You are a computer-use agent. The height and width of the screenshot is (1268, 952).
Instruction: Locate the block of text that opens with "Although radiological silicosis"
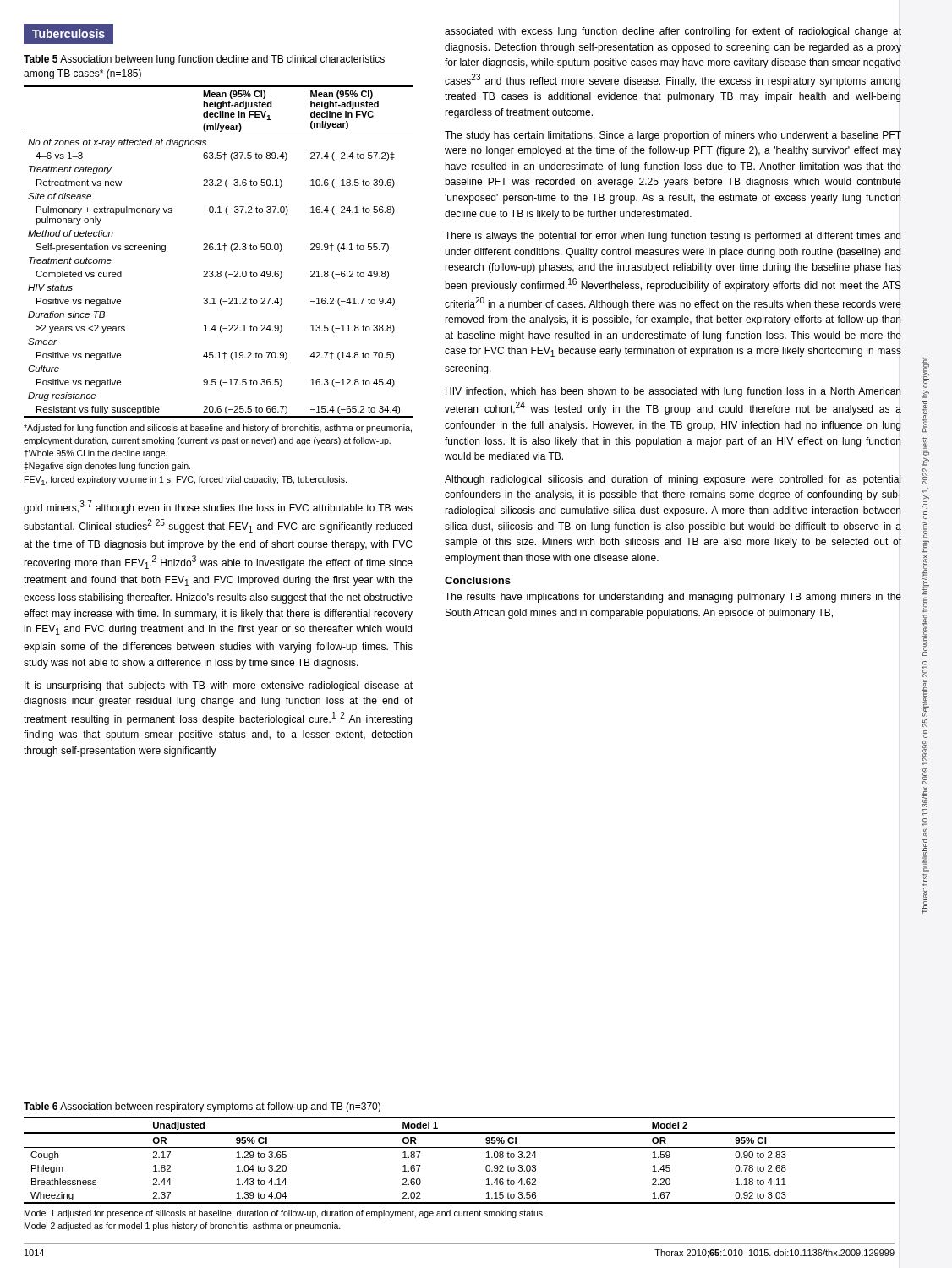tap(673, 518)
